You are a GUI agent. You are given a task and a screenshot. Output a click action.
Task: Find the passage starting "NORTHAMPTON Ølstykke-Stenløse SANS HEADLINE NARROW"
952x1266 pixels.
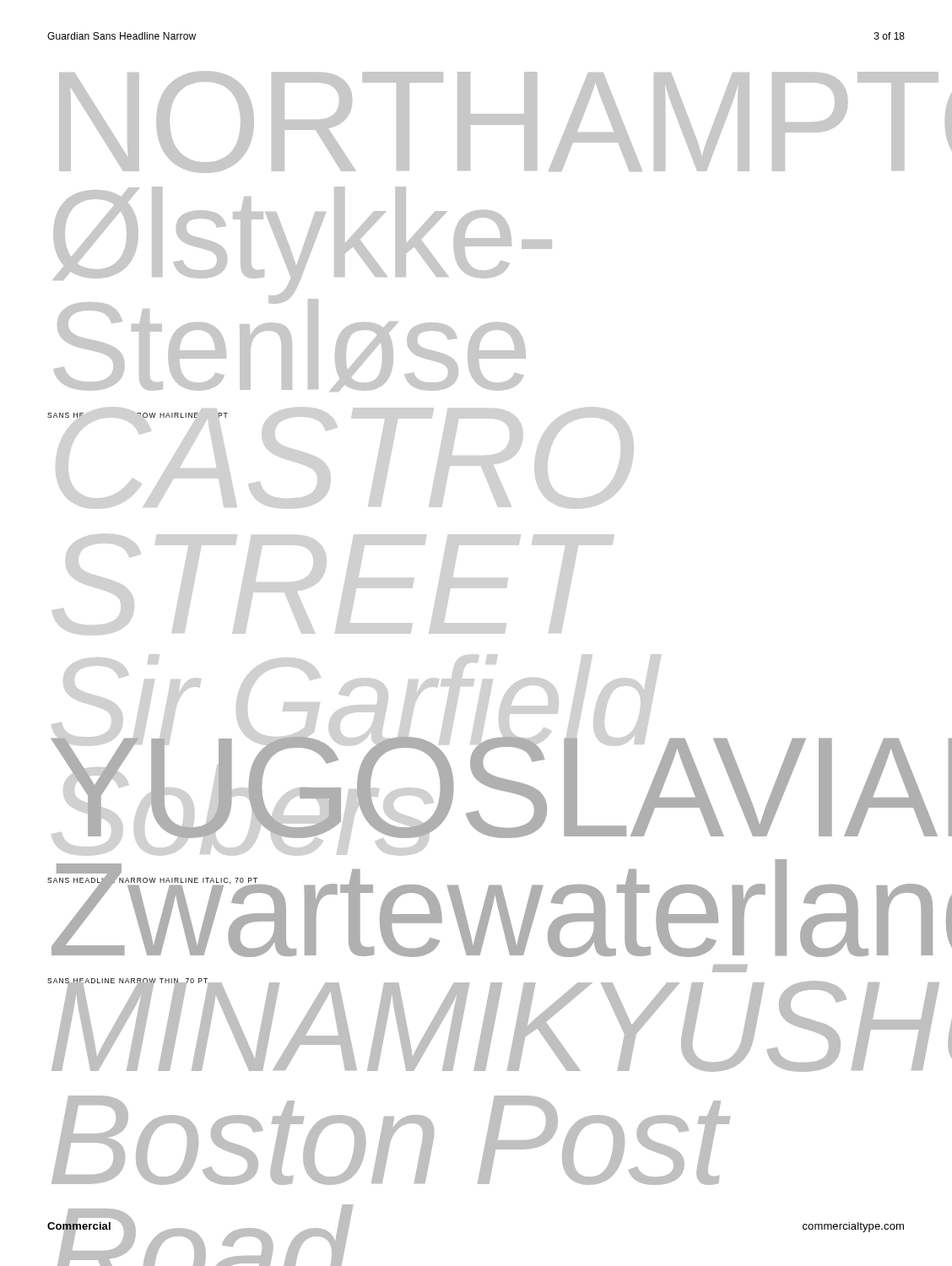[476, 239]
